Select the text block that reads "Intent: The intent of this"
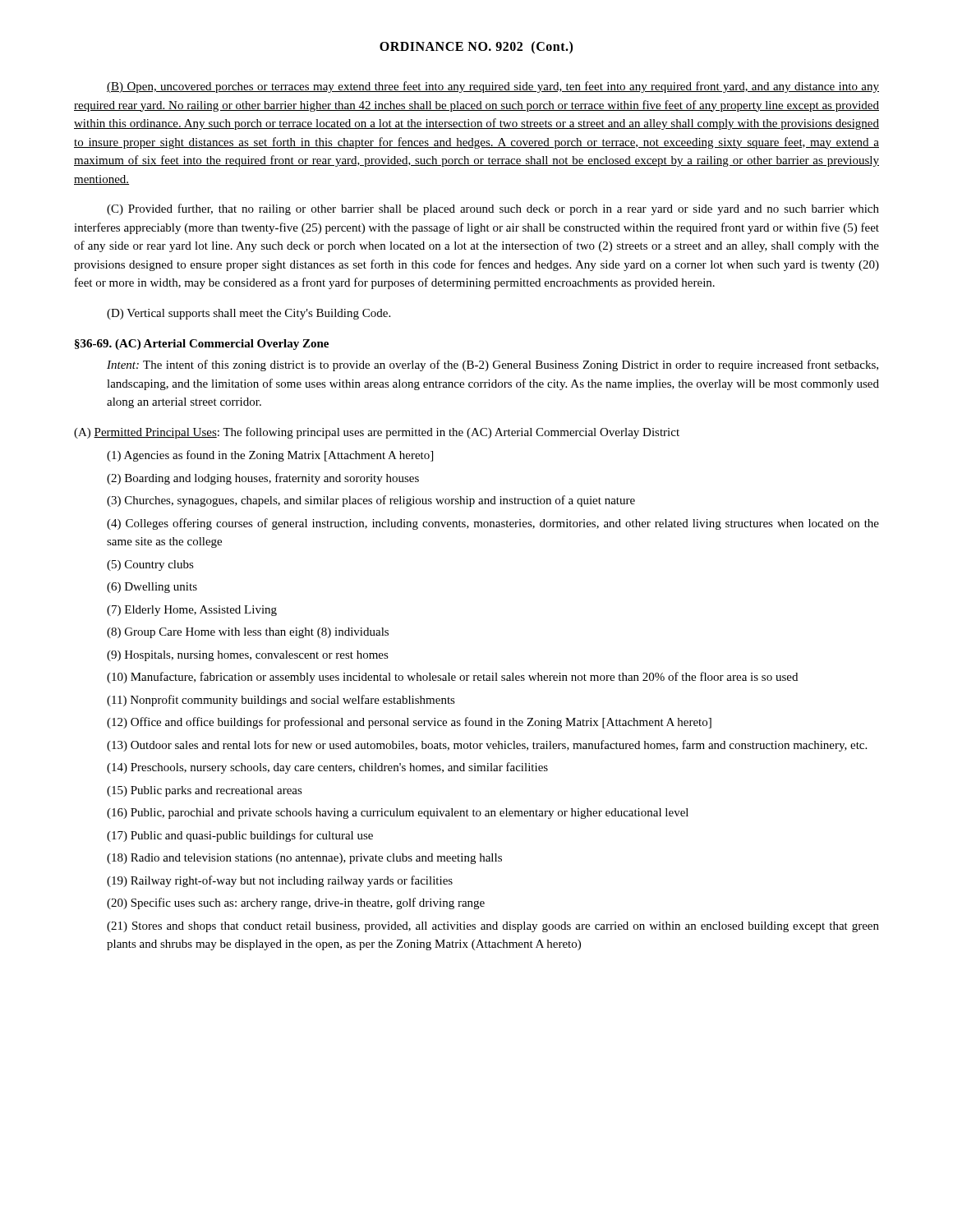The width and height of the screenshot is (953, 1232). pyautogui.click(x=493, y=383)
